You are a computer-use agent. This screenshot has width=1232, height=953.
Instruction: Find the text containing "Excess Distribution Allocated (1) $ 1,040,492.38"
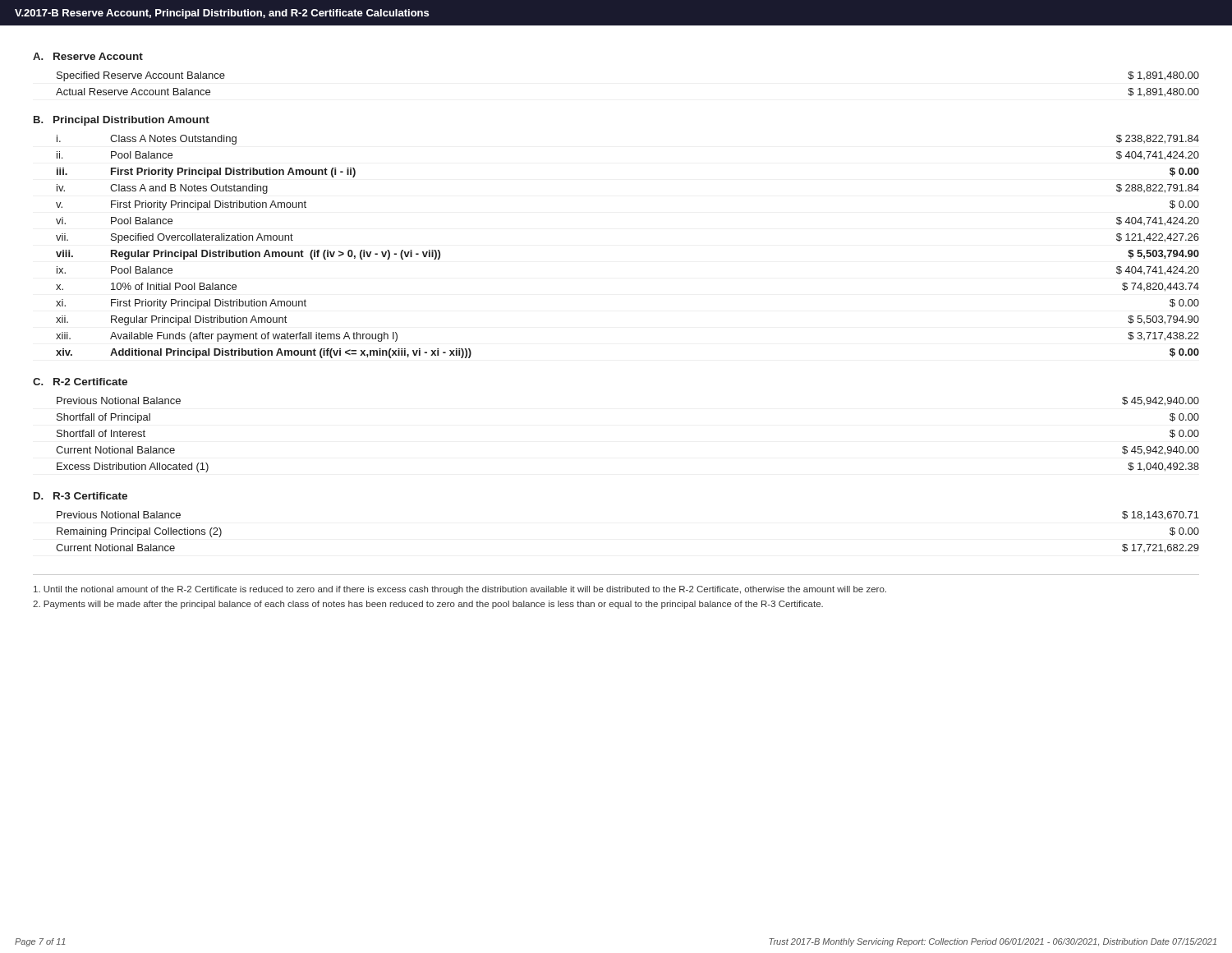coord(136,467)
